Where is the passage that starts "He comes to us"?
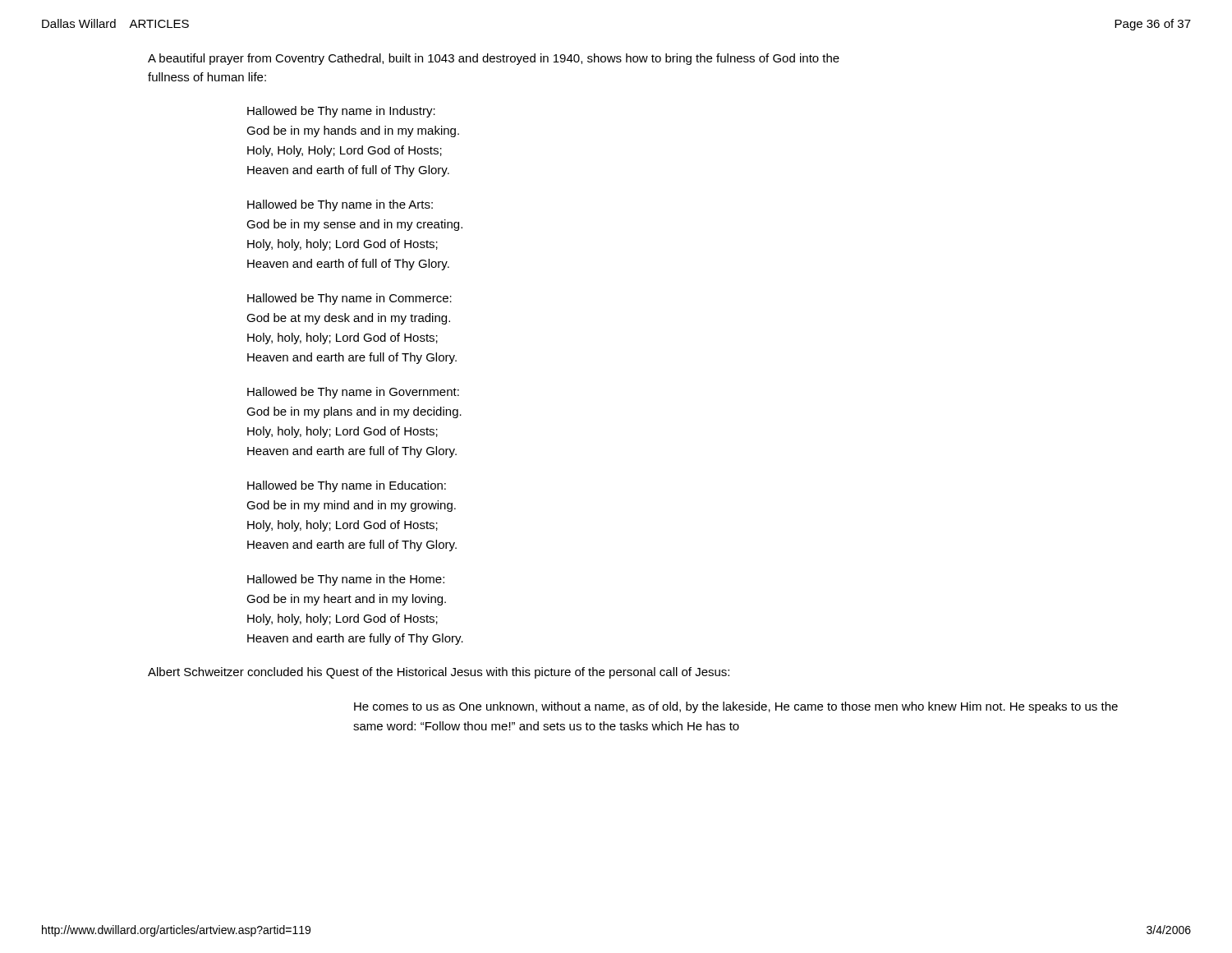The height and width of the screenshot is (953, 1232). click(x=736, y=716)
